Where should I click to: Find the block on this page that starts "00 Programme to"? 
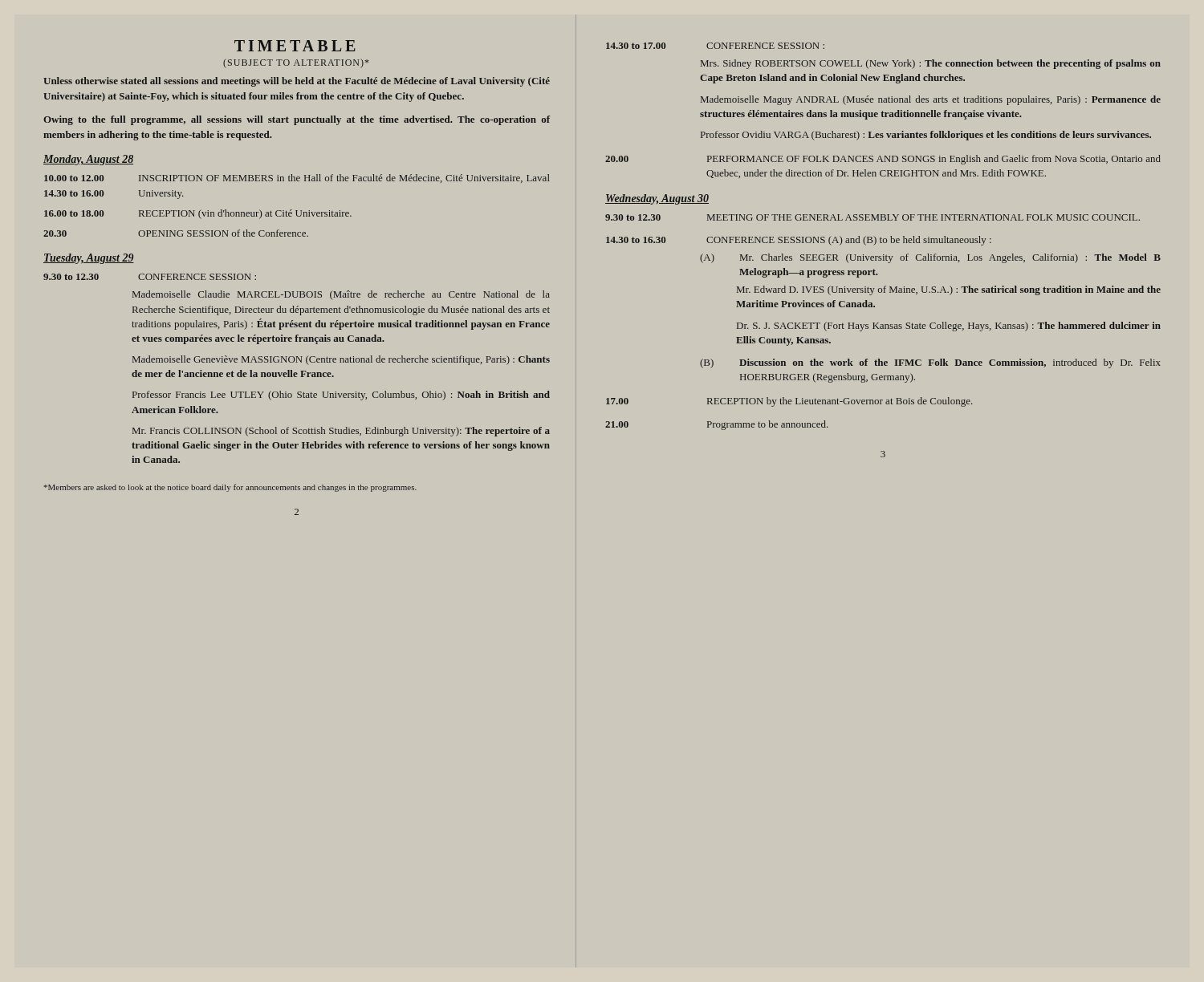[x=716, y=425]
